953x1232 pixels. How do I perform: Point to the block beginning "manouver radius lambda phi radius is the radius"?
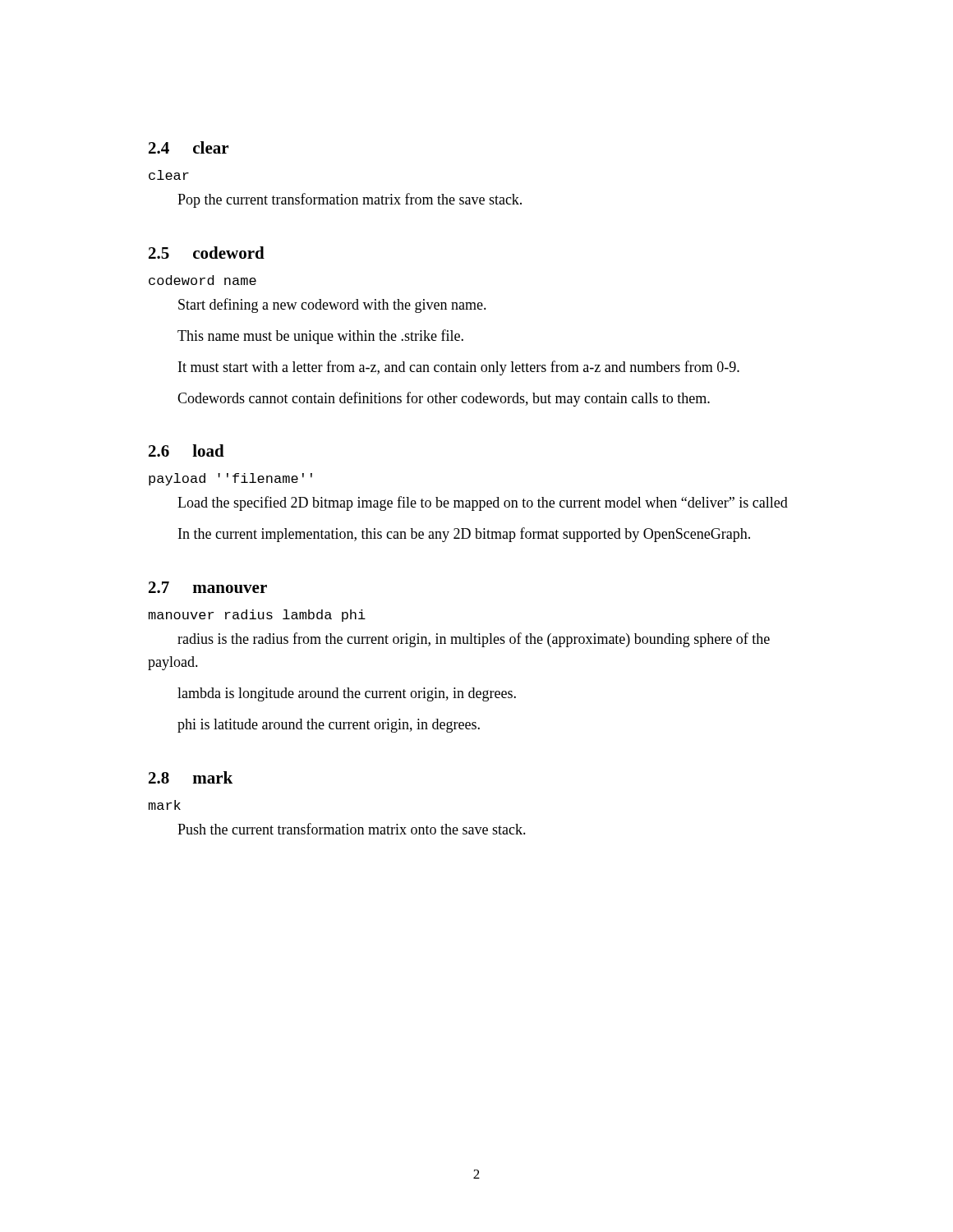point(257,616)
